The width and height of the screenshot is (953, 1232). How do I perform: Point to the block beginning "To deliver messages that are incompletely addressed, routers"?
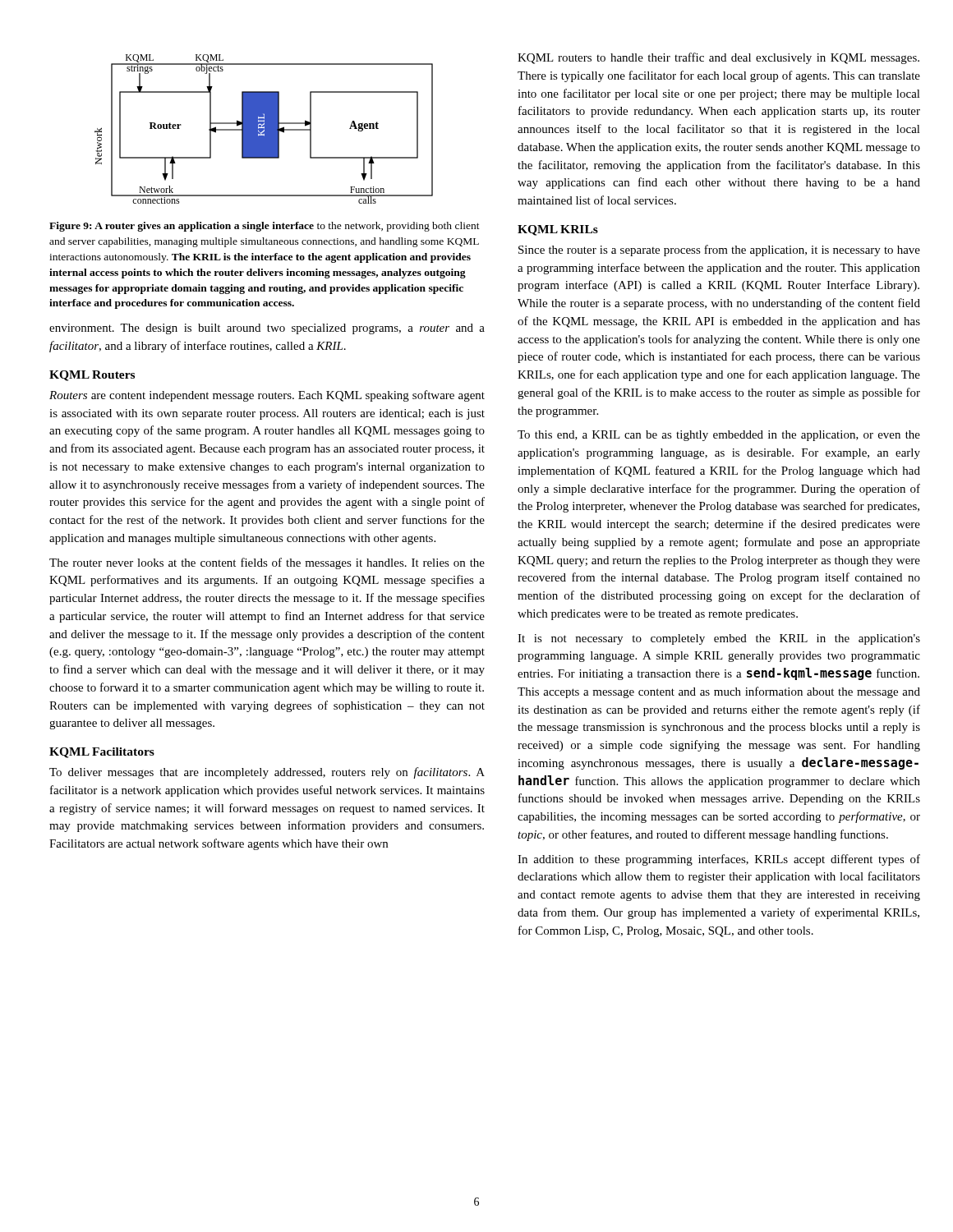coord(267,809)
